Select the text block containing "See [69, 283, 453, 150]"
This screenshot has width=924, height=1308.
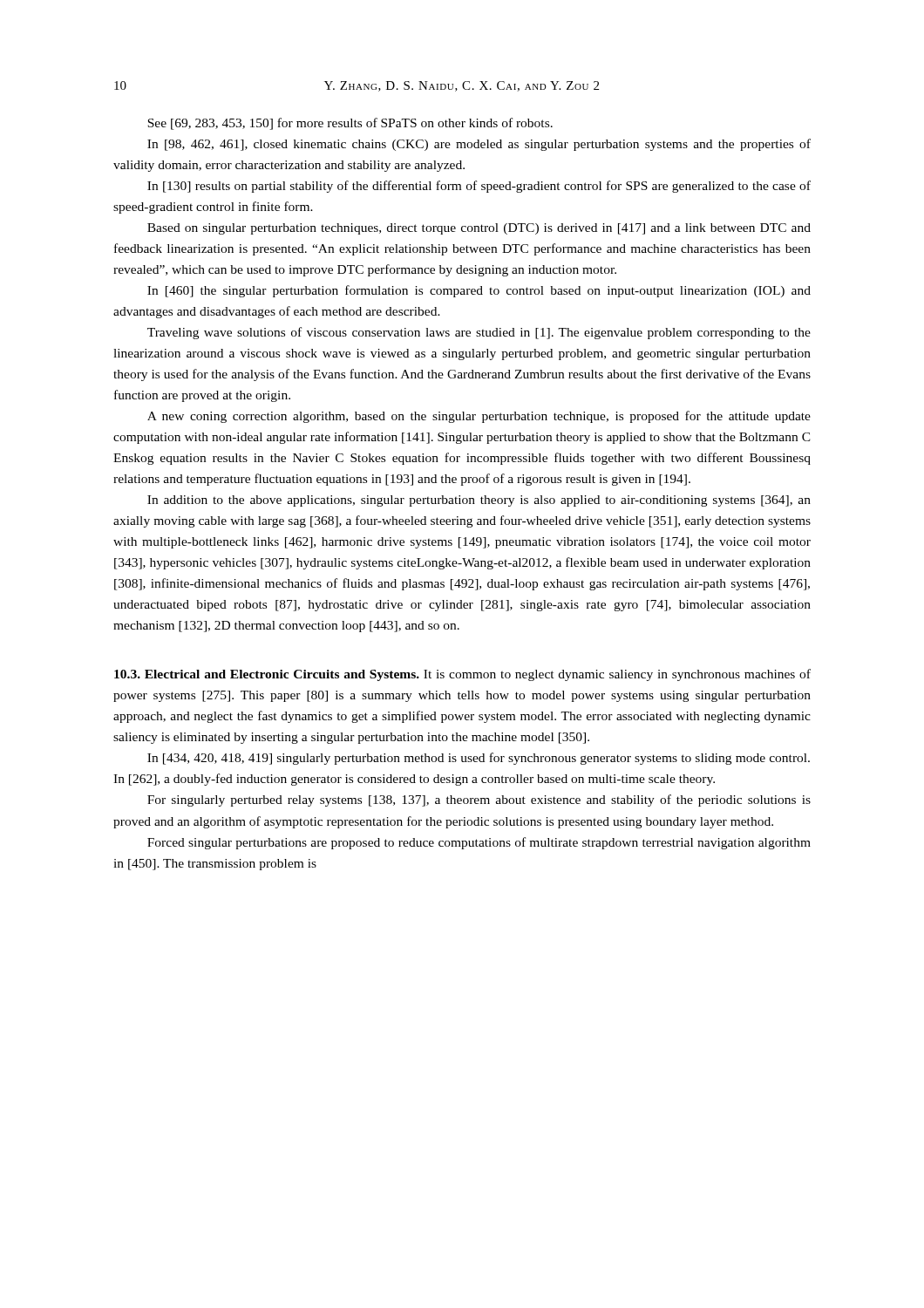pos(462,374)
